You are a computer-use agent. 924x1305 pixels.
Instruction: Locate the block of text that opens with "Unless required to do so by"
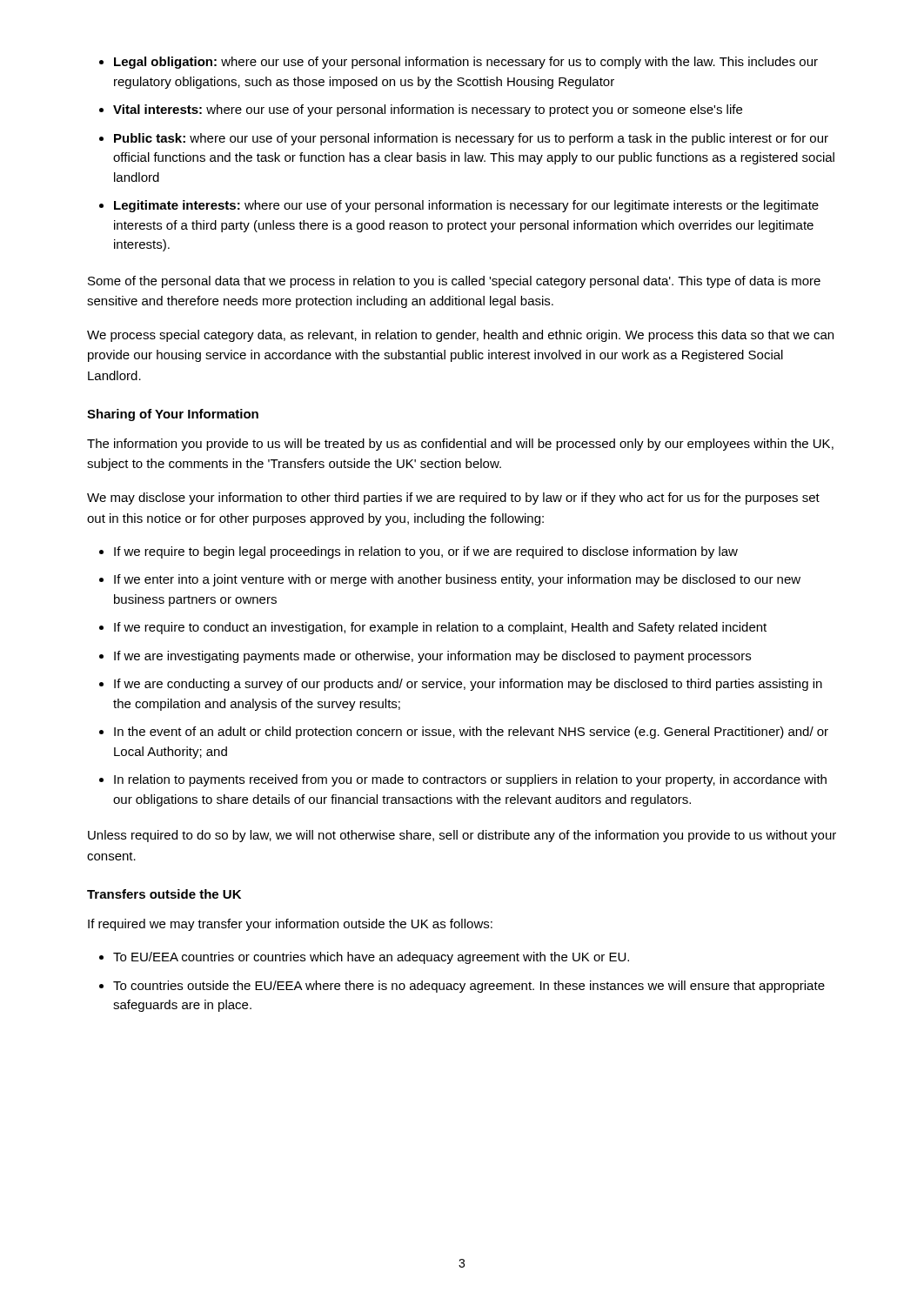pyautogui.click(x=462, y=845)
